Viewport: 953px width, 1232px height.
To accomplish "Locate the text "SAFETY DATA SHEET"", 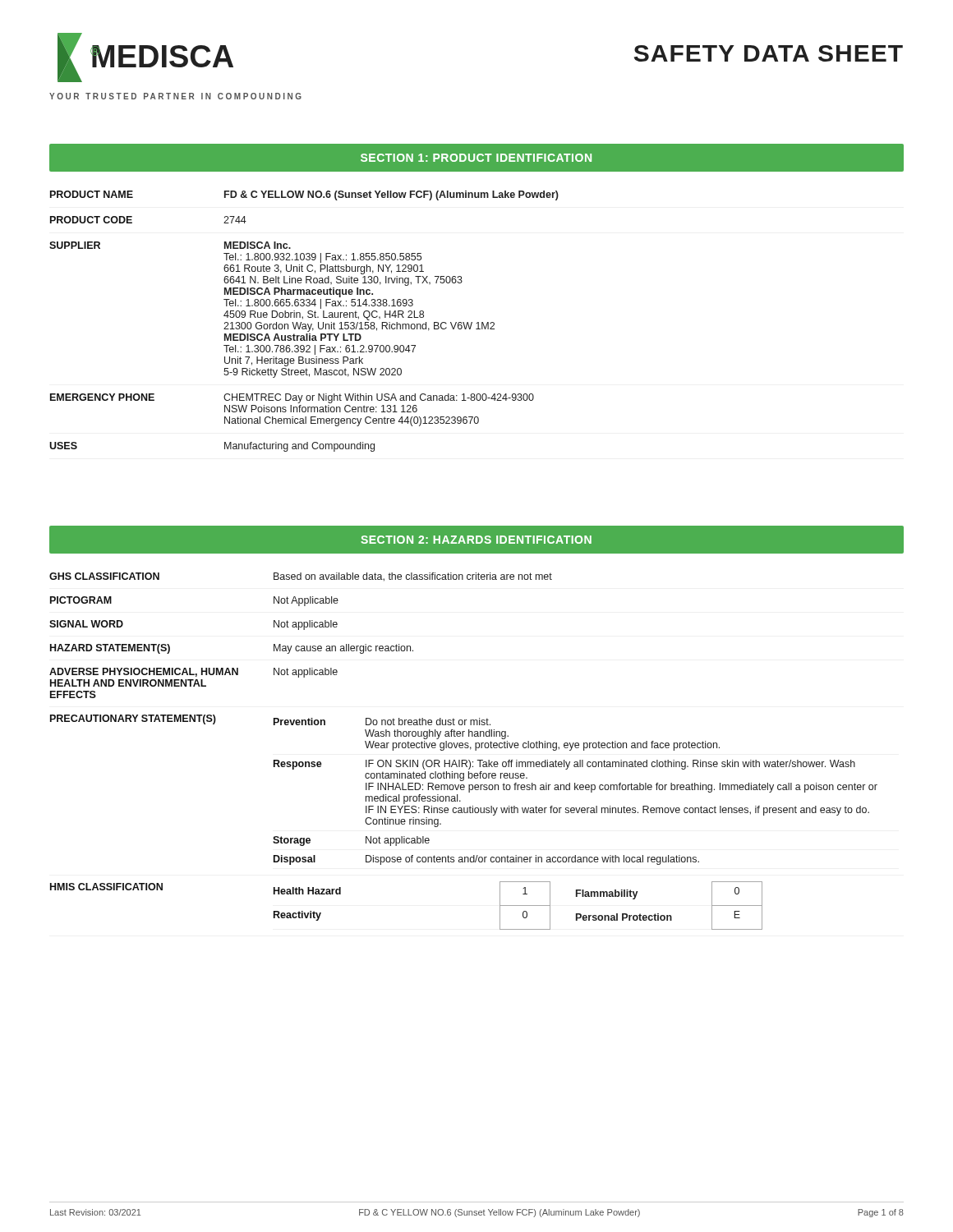I will pyautogui.click(x=768, y=53).
